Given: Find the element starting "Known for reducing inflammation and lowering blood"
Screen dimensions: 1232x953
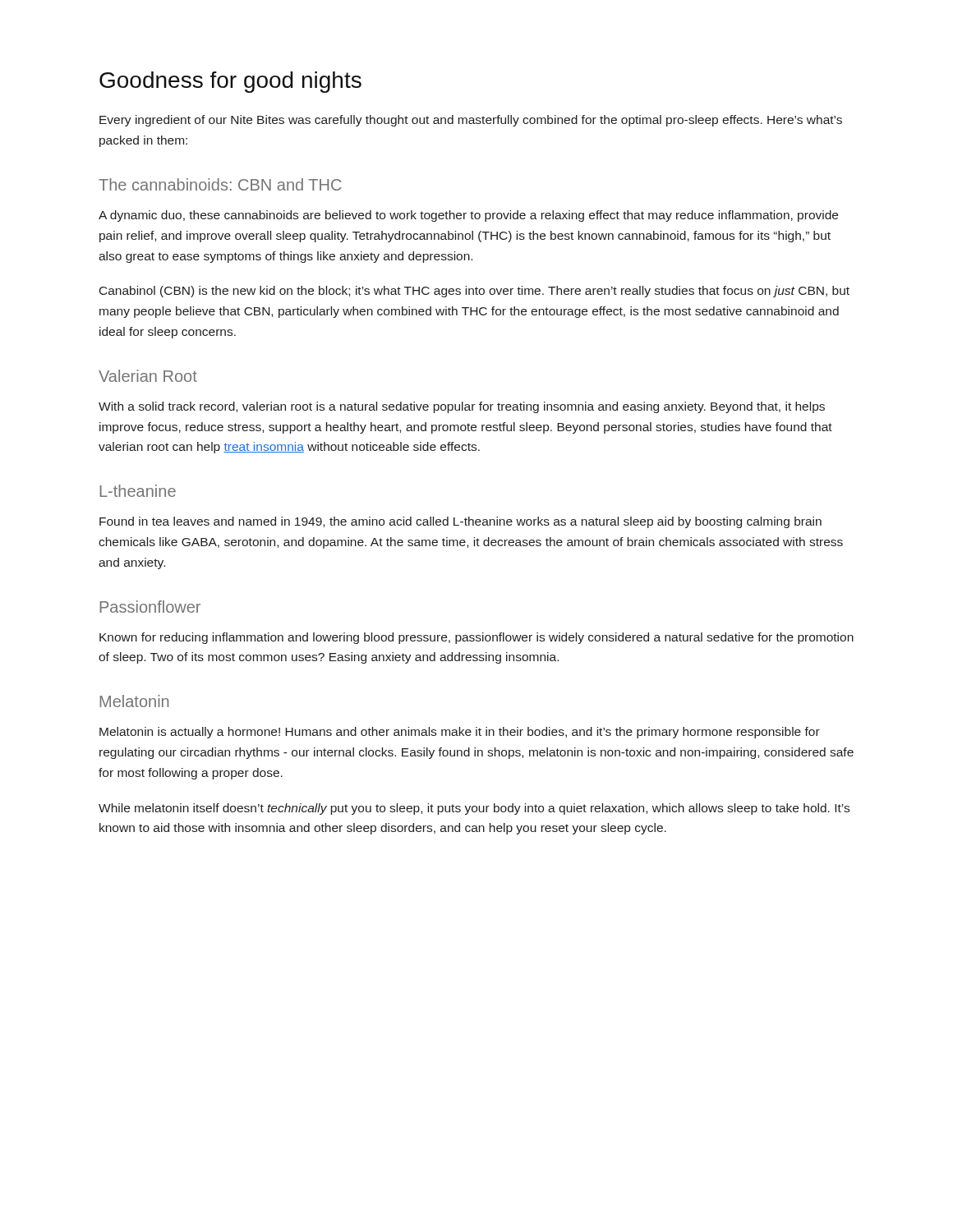Looking at the screenshot, I should click(476, 647).
